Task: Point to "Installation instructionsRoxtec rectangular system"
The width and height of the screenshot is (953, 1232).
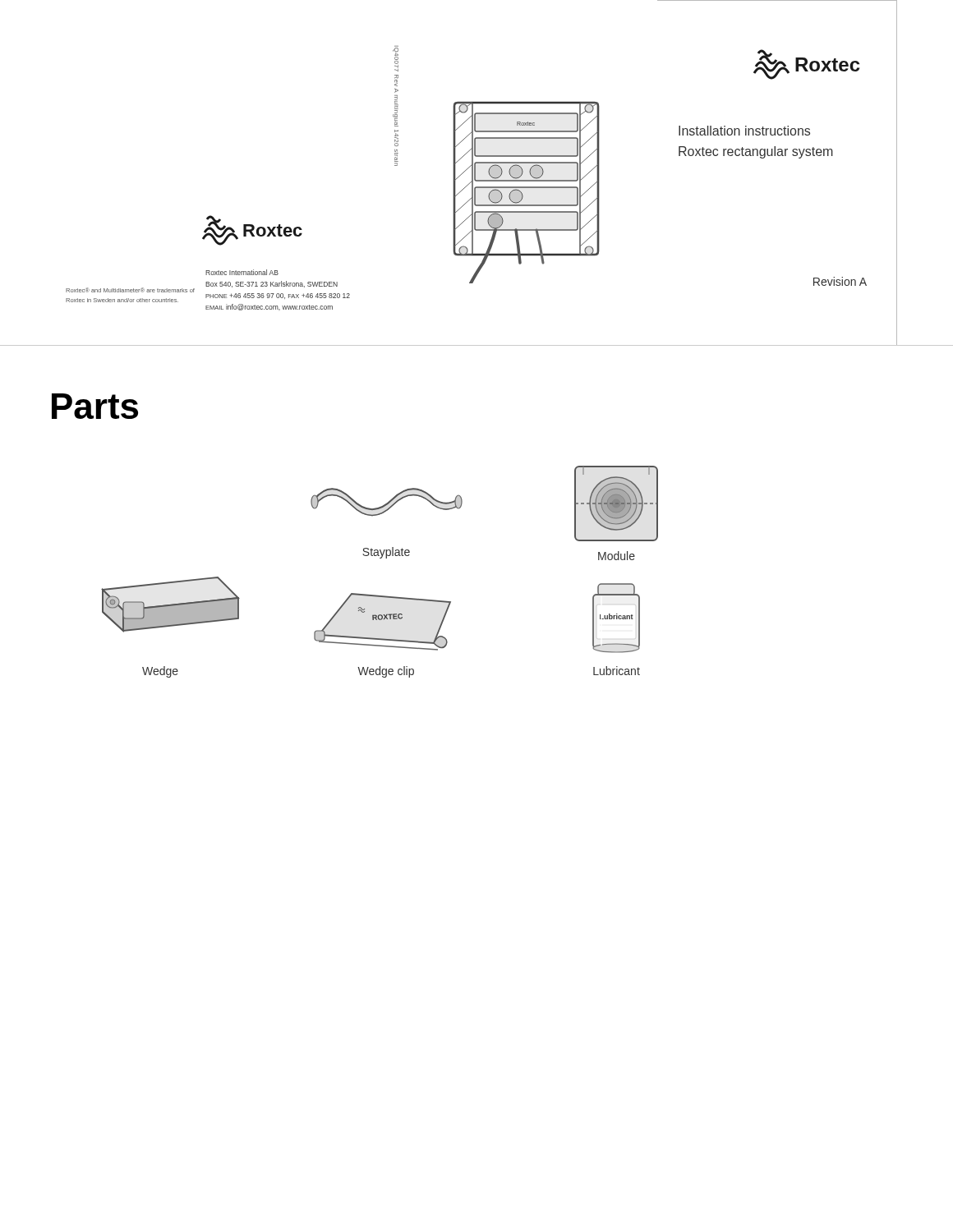Action: click(756, 141)
